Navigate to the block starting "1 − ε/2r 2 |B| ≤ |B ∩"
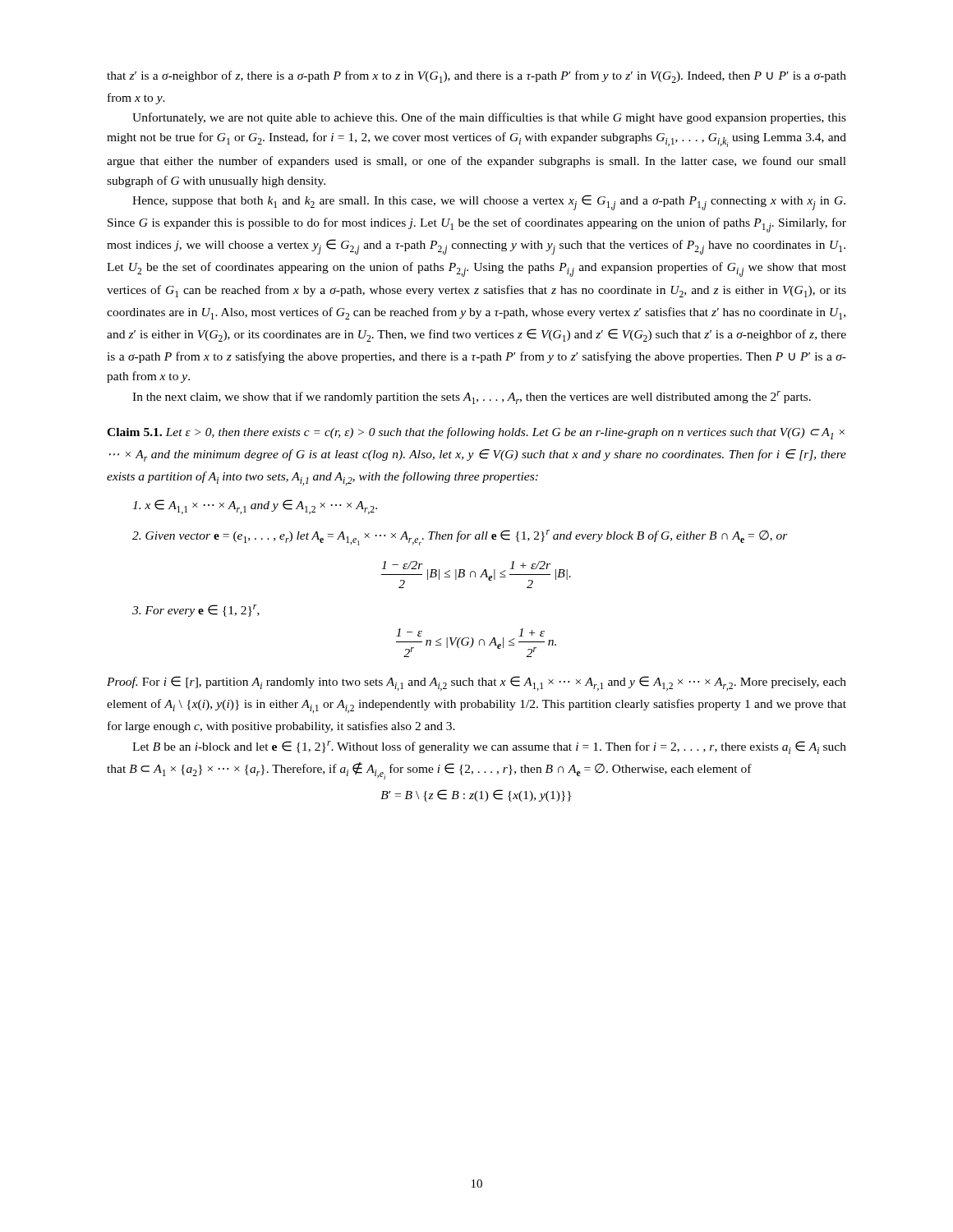 click(476, 574)
